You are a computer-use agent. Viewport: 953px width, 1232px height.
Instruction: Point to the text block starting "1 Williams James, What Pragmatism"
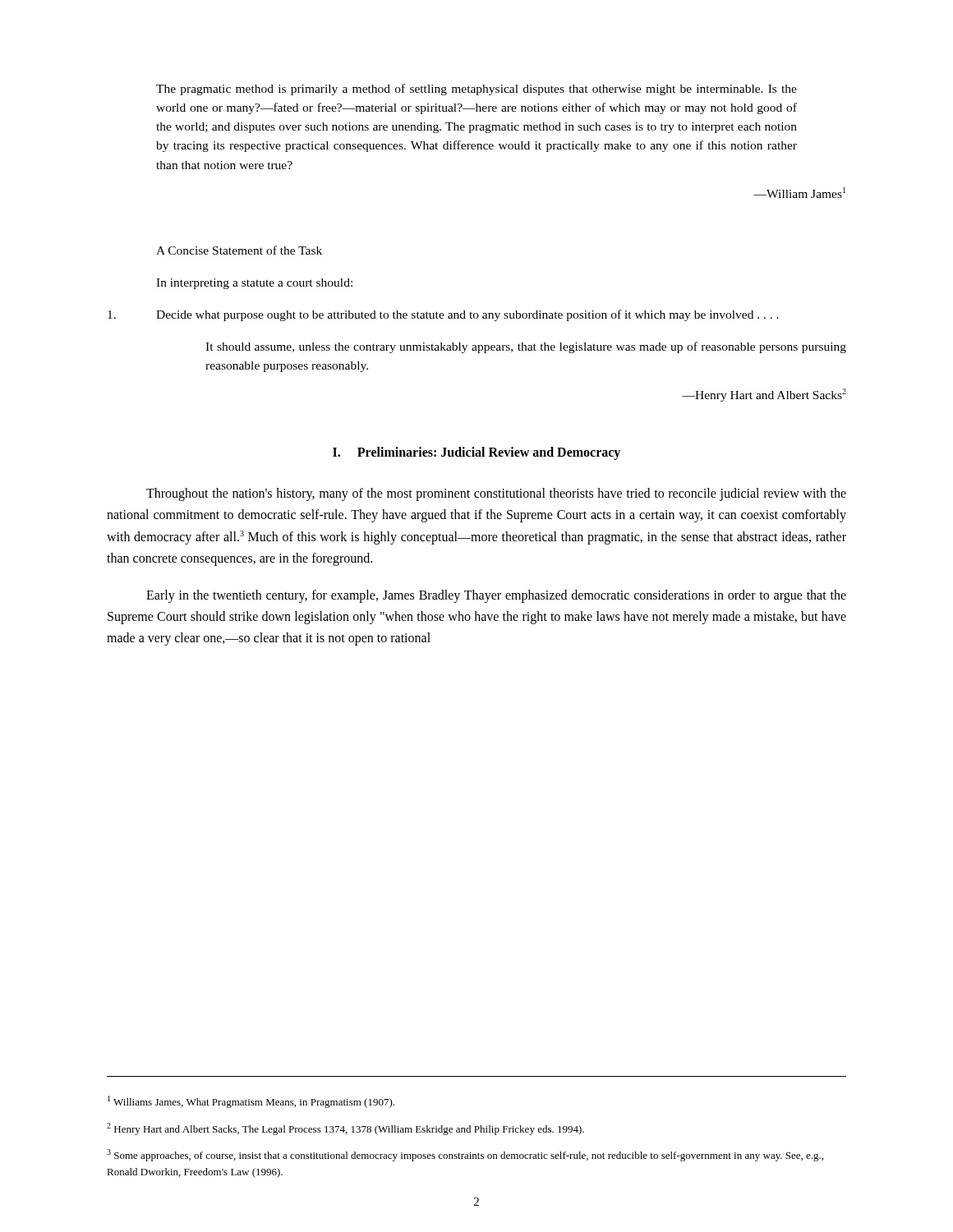[251, 1102]
